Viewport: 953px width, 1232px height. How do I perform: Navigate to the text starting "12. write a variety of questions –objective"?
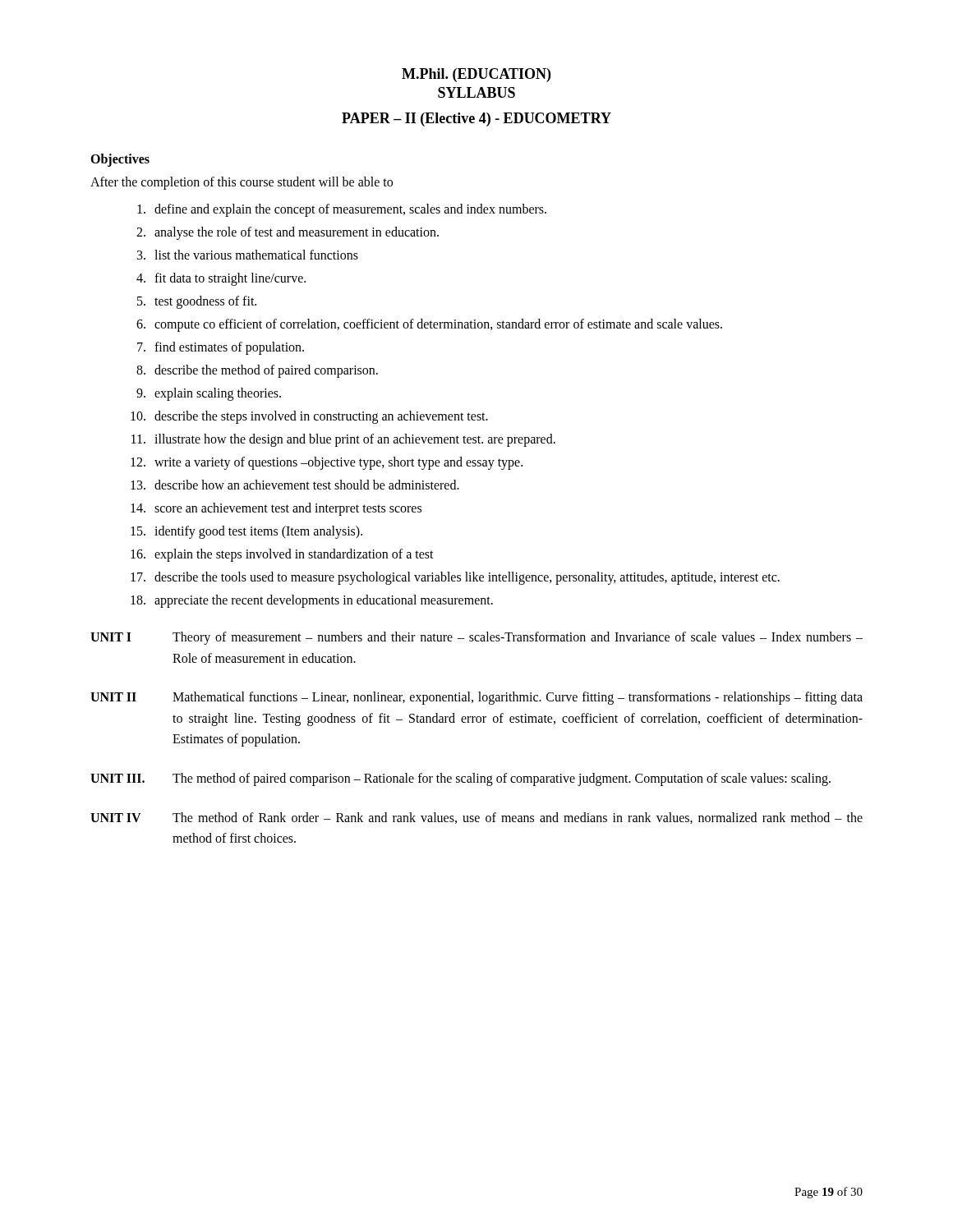tap(489, 462)
